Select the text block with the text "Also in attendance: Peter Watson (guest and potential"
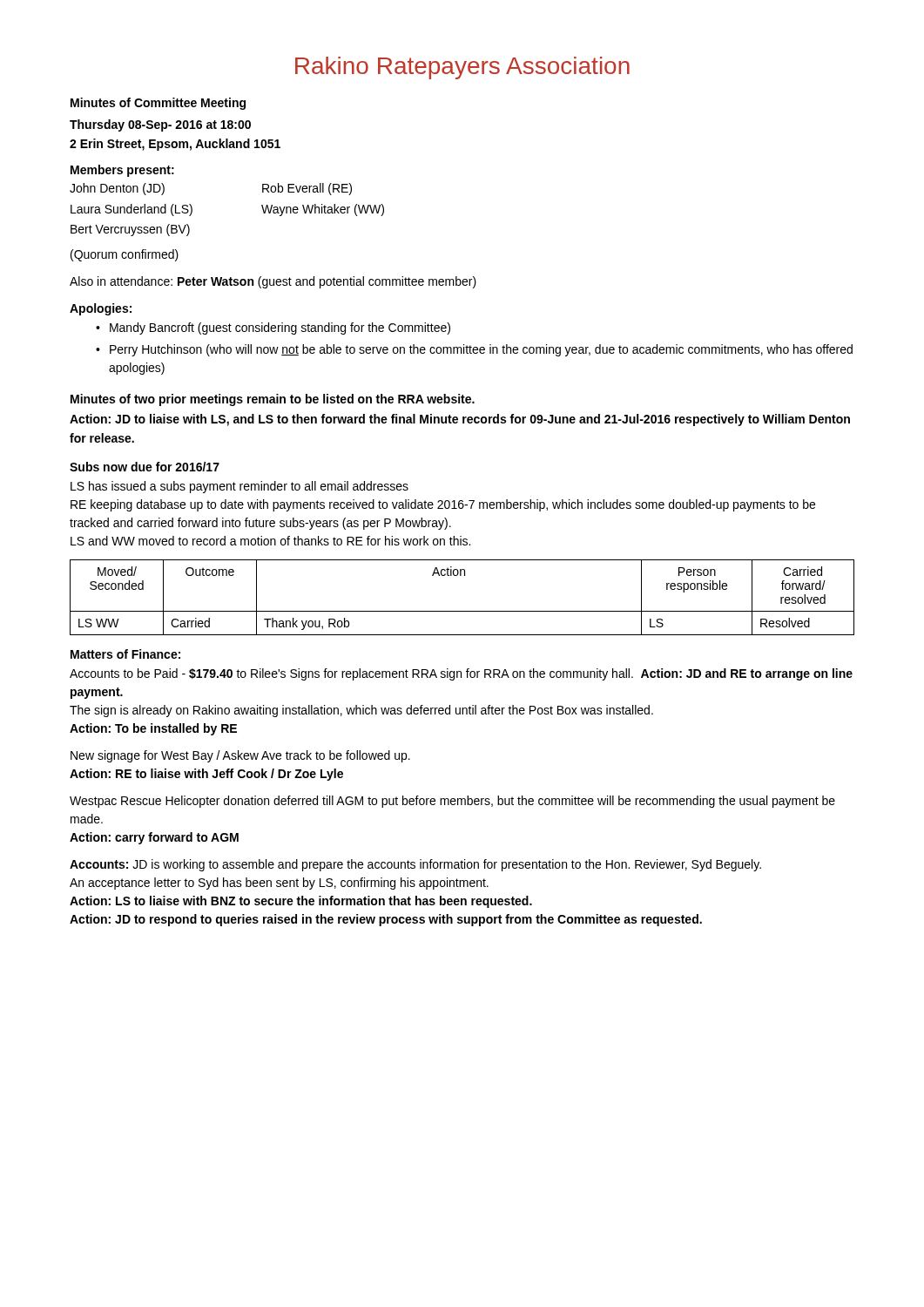The image size is (924, 1307). coord(273,282)
